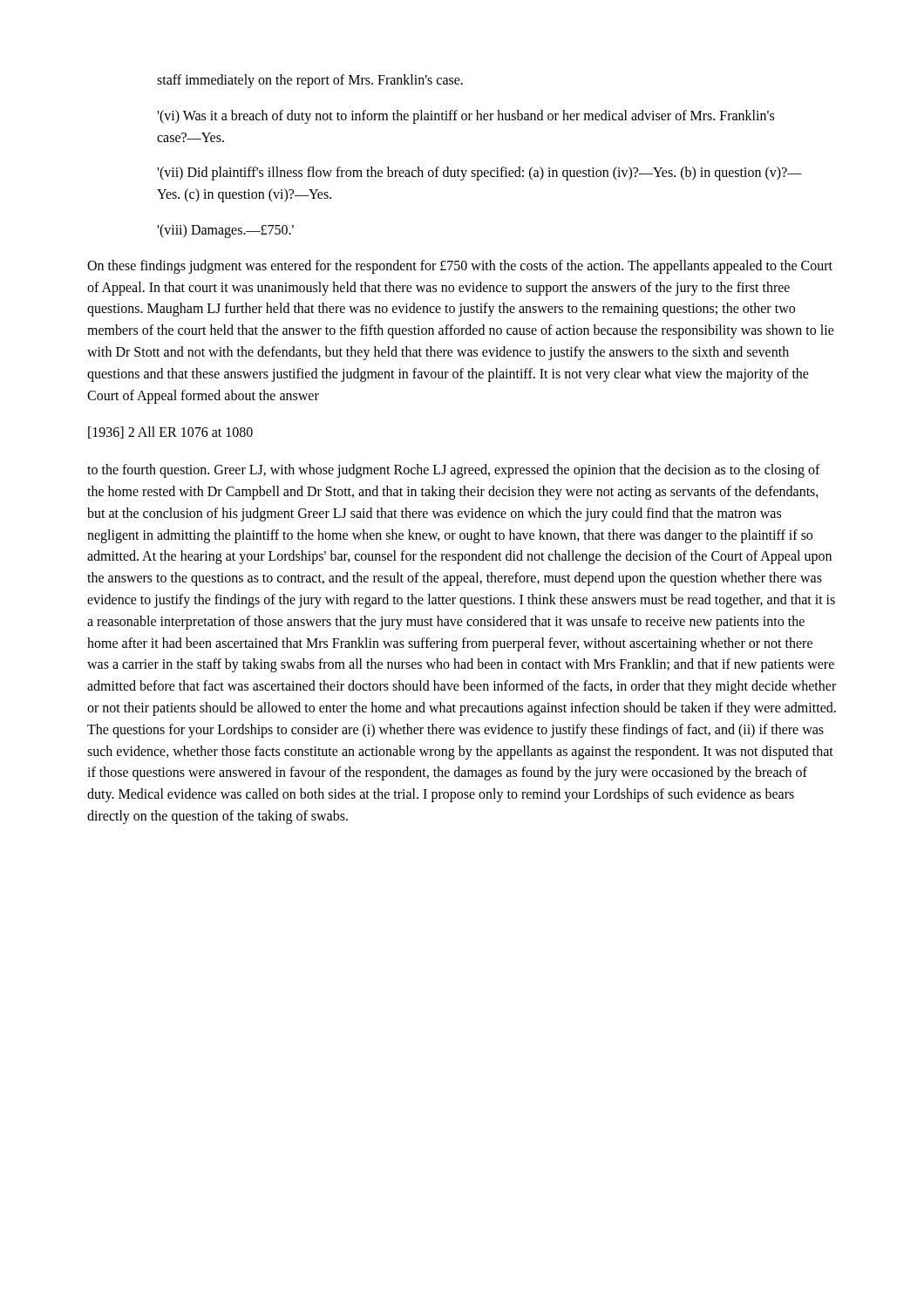Find the text block that says "On these findings"

(462, 331)
